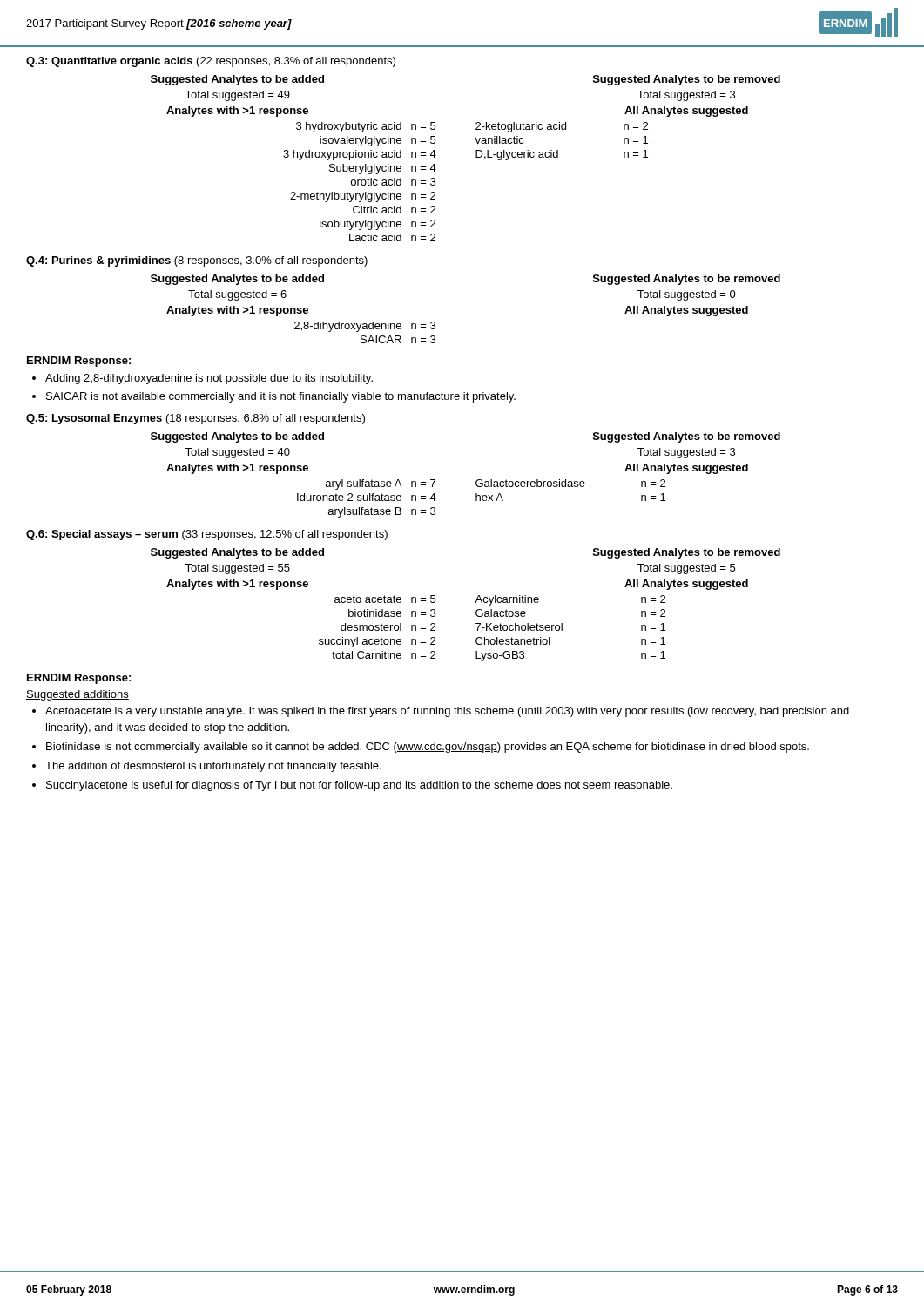Point to "Suggested additions"
The image size is (924, 1307).
[77, 694]
